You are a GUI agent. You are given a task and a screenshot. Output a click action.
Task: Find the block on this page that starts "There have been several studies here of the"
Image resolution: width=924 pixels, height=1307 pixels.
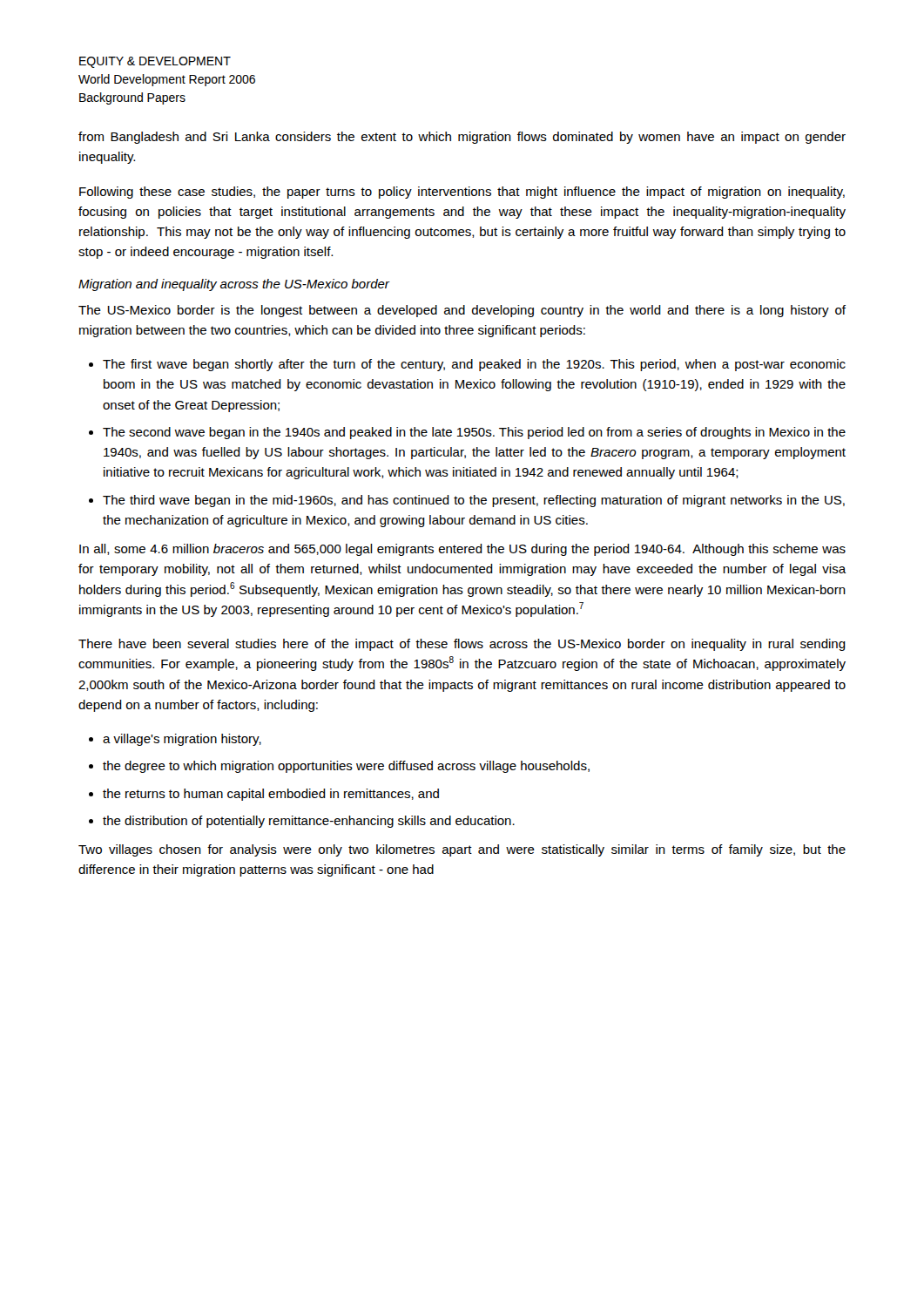[x=462, y=674]
